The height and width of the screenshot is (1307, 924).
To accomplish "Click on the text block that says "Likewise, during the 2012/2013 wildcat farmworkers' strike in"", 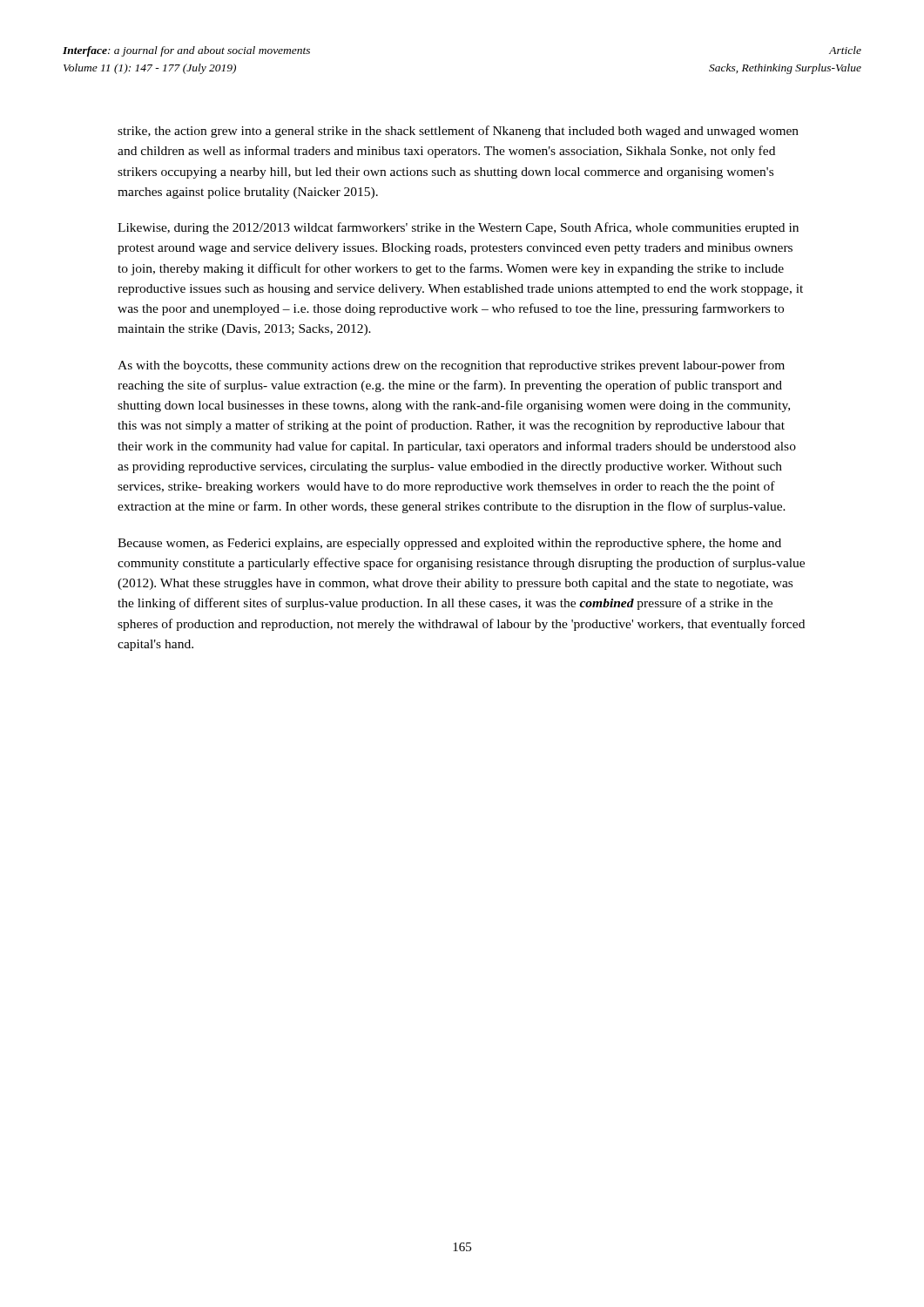I will pos(460,278).
